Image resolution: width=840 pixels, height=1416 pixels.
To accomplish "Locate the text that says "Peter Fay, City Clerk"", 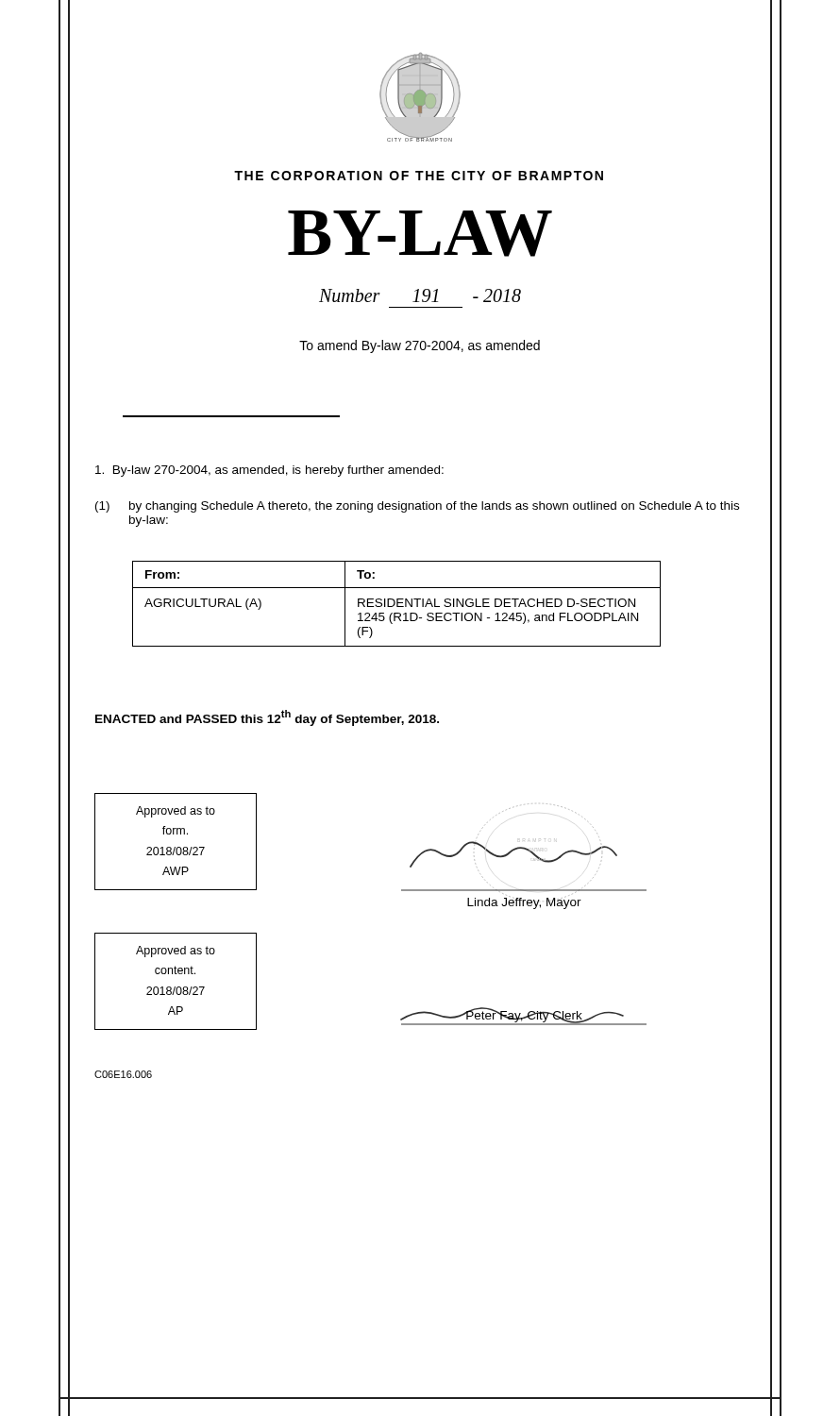I will point(524,1015).
